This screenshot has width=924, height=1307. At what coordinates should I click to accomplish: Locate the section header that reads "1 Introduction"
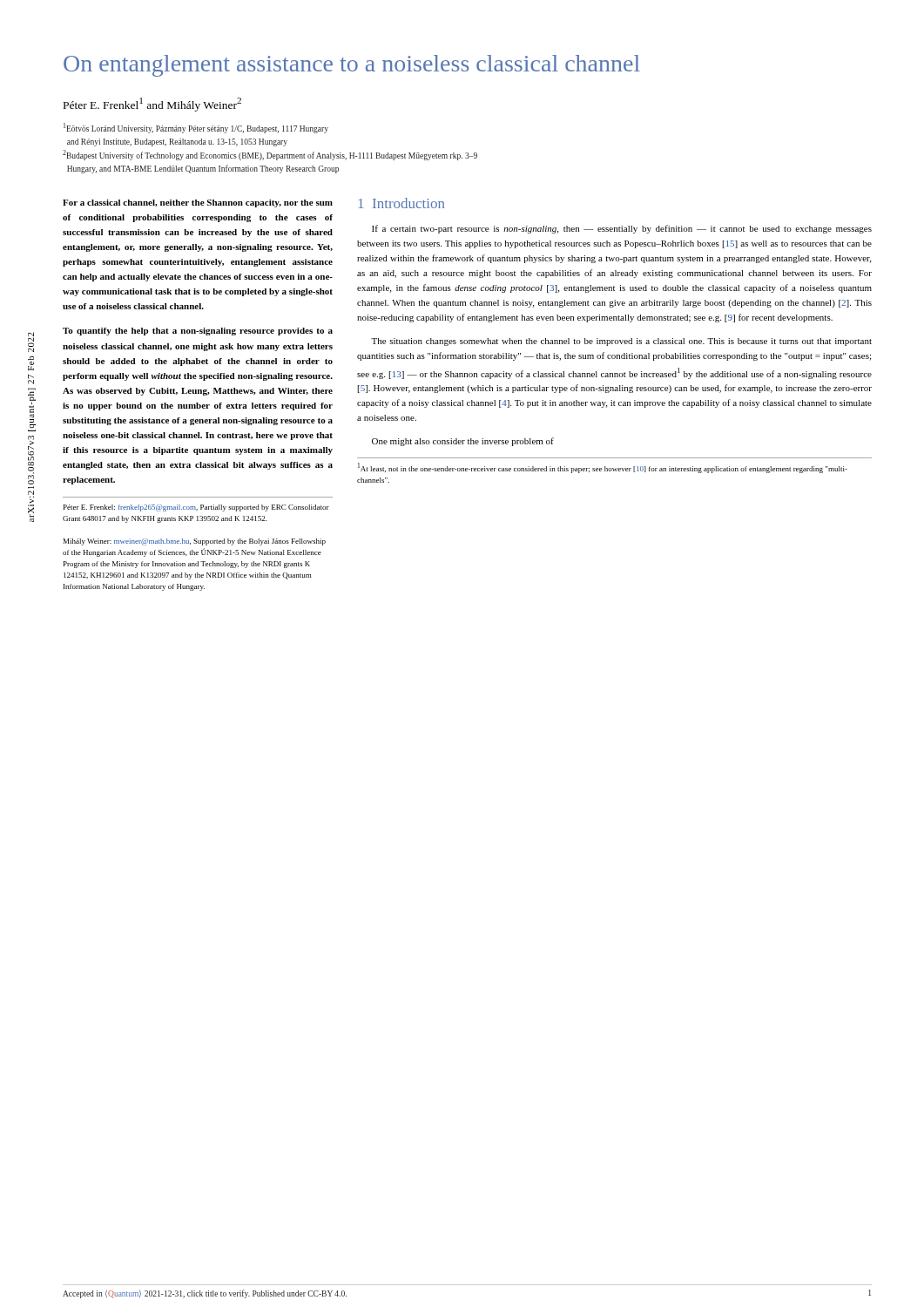tap(401, 204)
